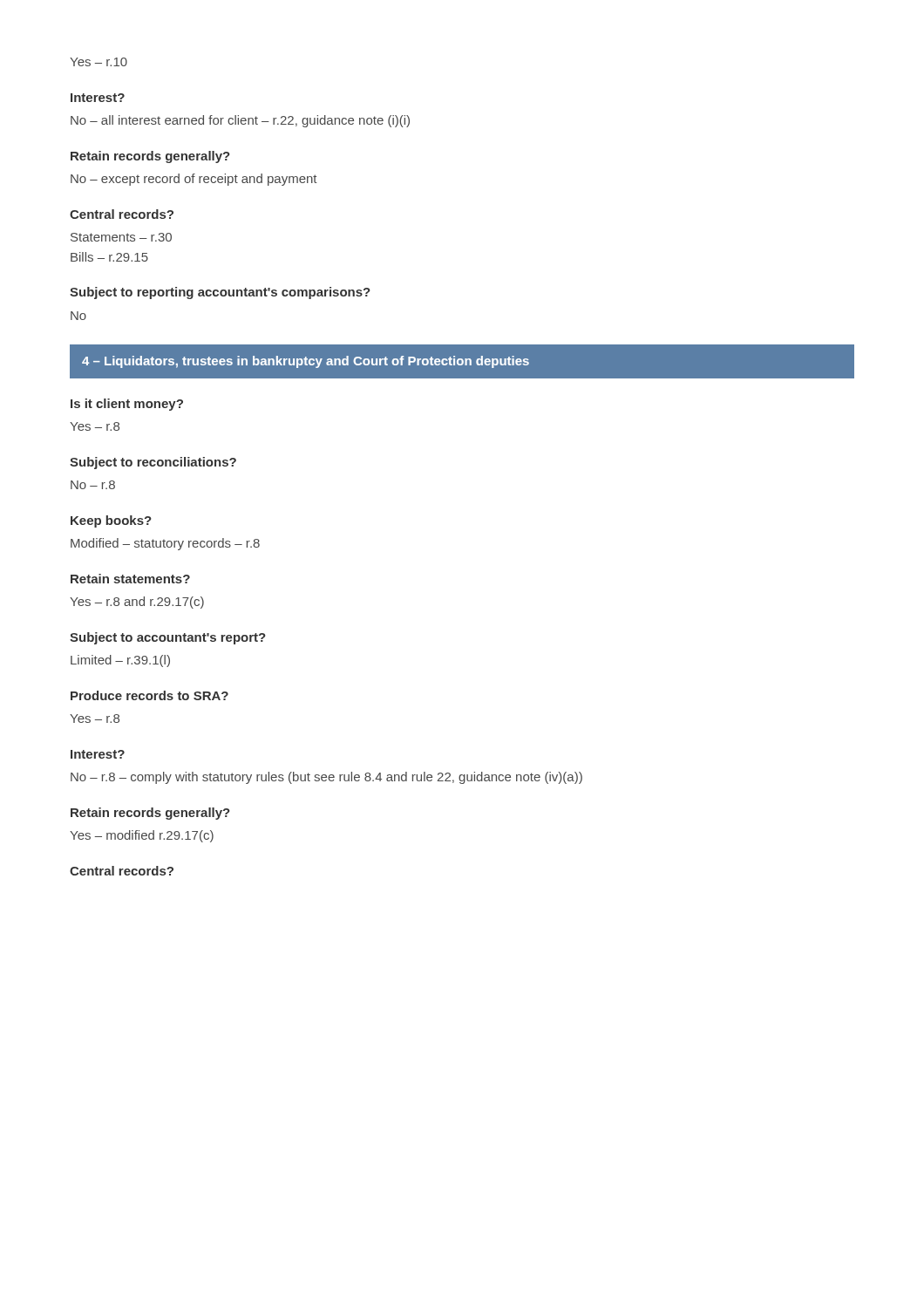Navigate to the passage starting "Statements – r.30 Bills – r.29.15"
924x1308 pixels.
(x=121, y=247)
